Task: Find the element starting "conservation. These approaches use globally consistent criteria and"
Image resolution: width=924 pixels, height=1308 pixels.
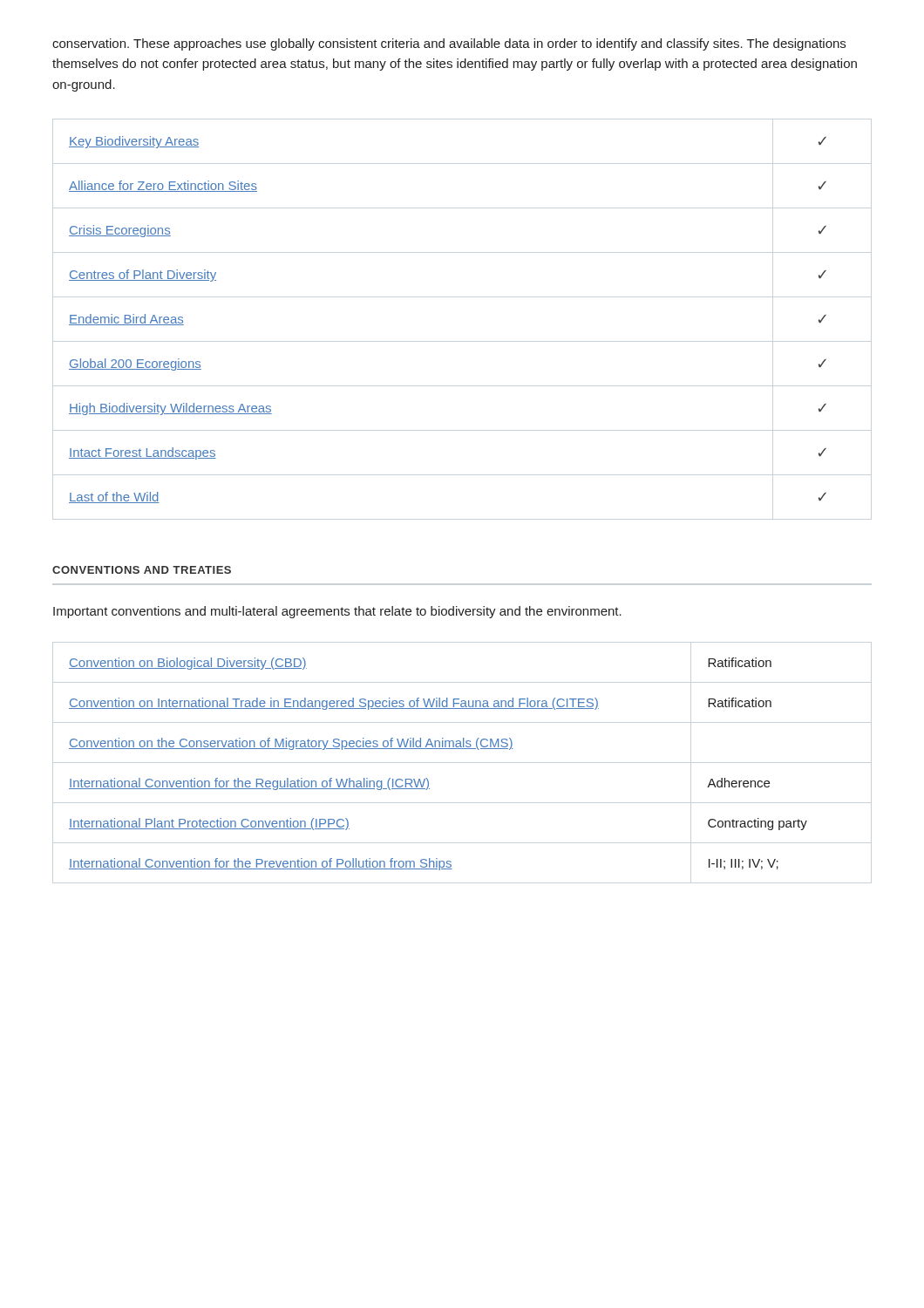Action: 455,63
